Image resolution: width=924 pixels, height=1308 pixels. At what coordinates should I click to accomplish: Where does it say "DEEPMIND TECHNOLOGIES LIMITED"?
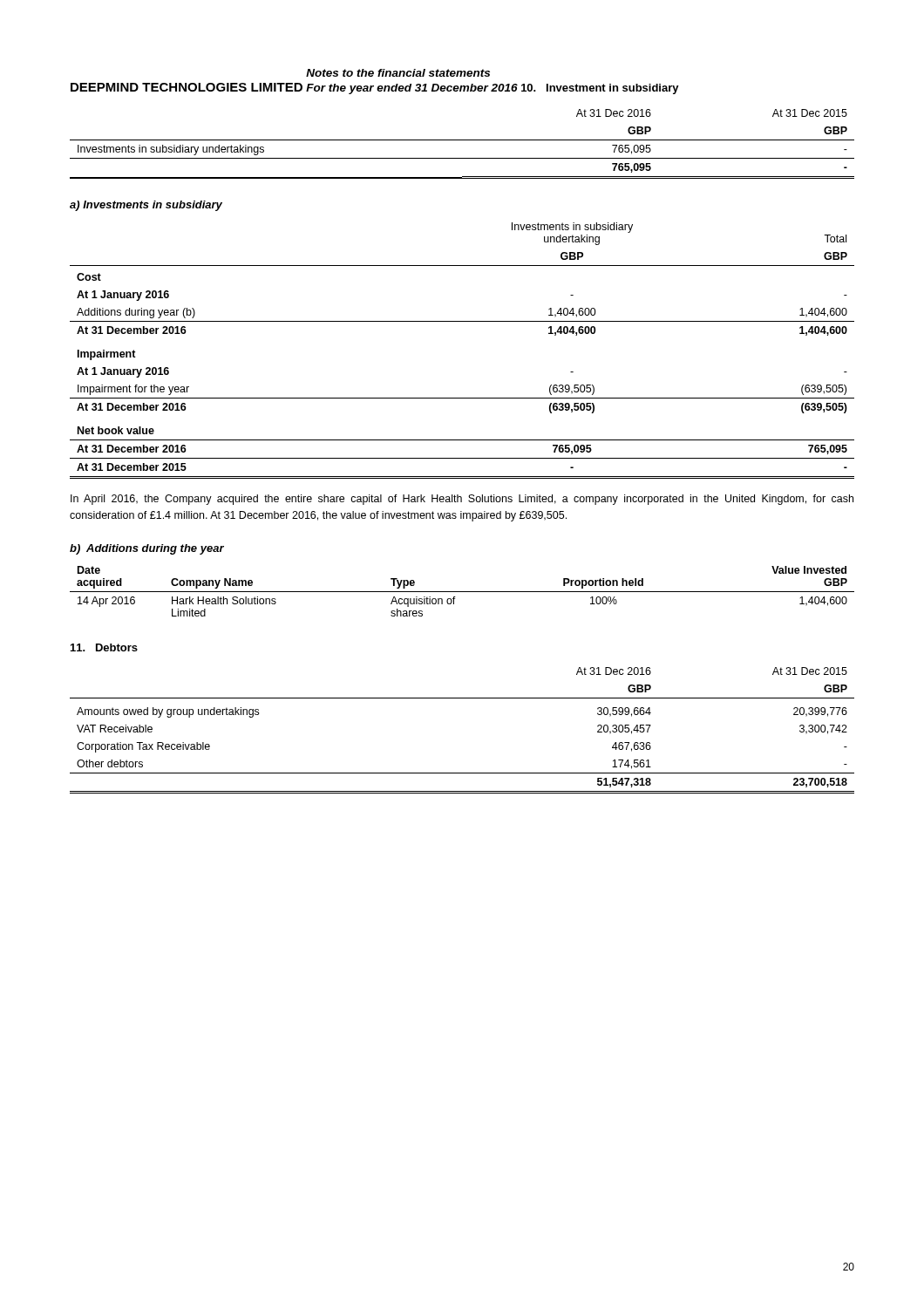[x=186, y=87]
